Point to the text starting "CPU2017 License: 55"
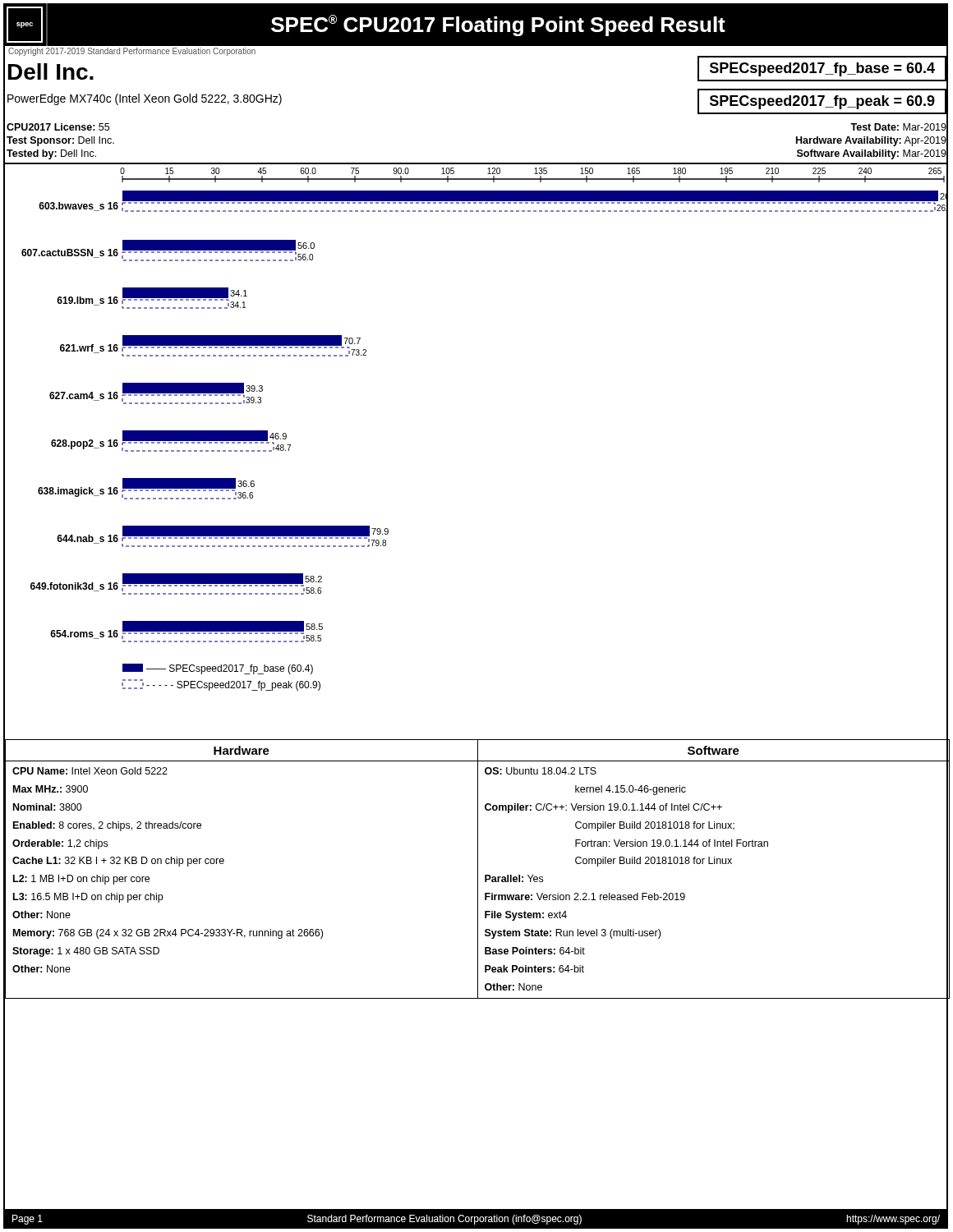The width and height of the screenshot is (953, 1232). click(x=58, y=127)
